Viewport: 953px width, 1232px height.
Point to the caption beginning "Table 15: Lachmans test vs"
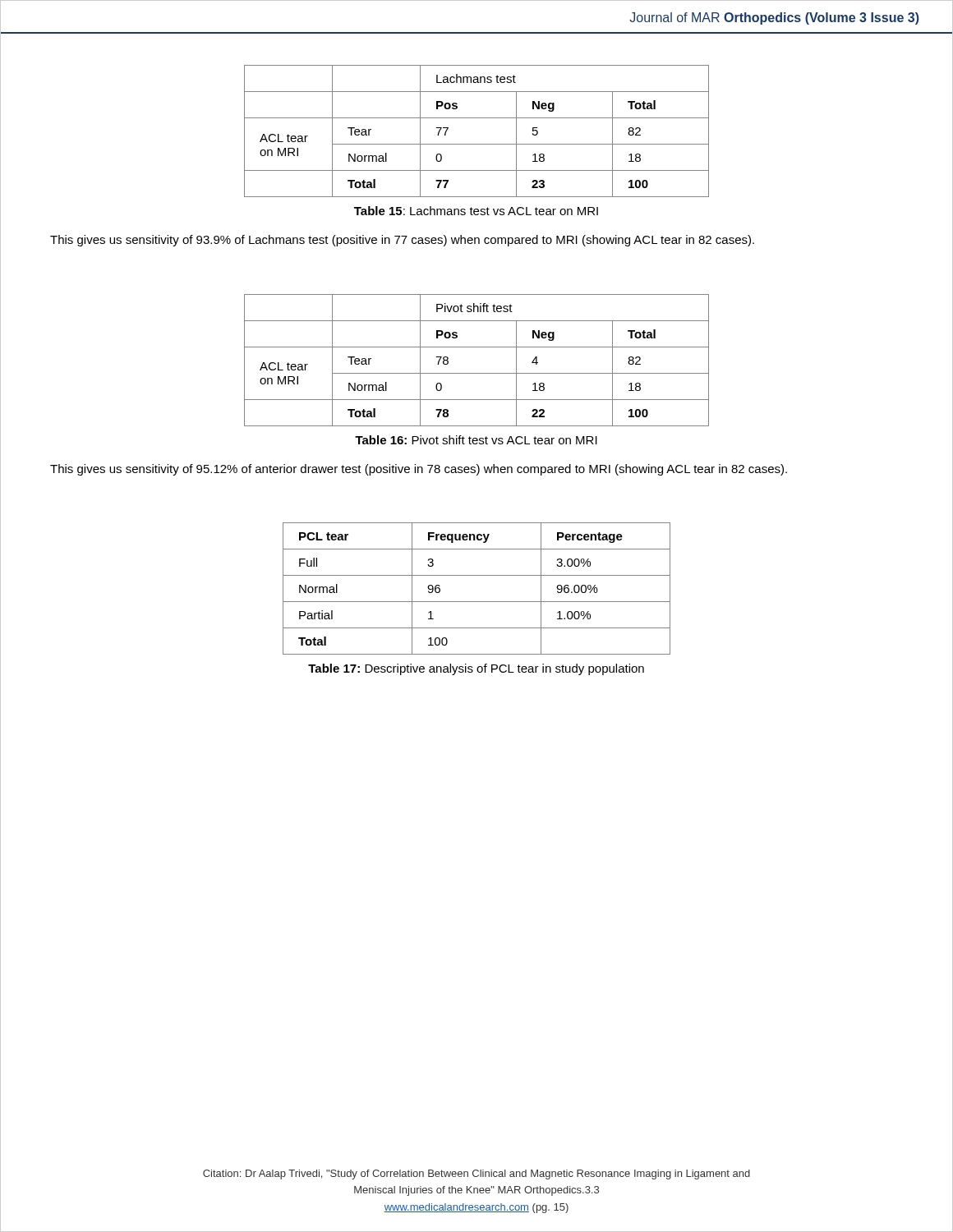(x=476, y=211)
